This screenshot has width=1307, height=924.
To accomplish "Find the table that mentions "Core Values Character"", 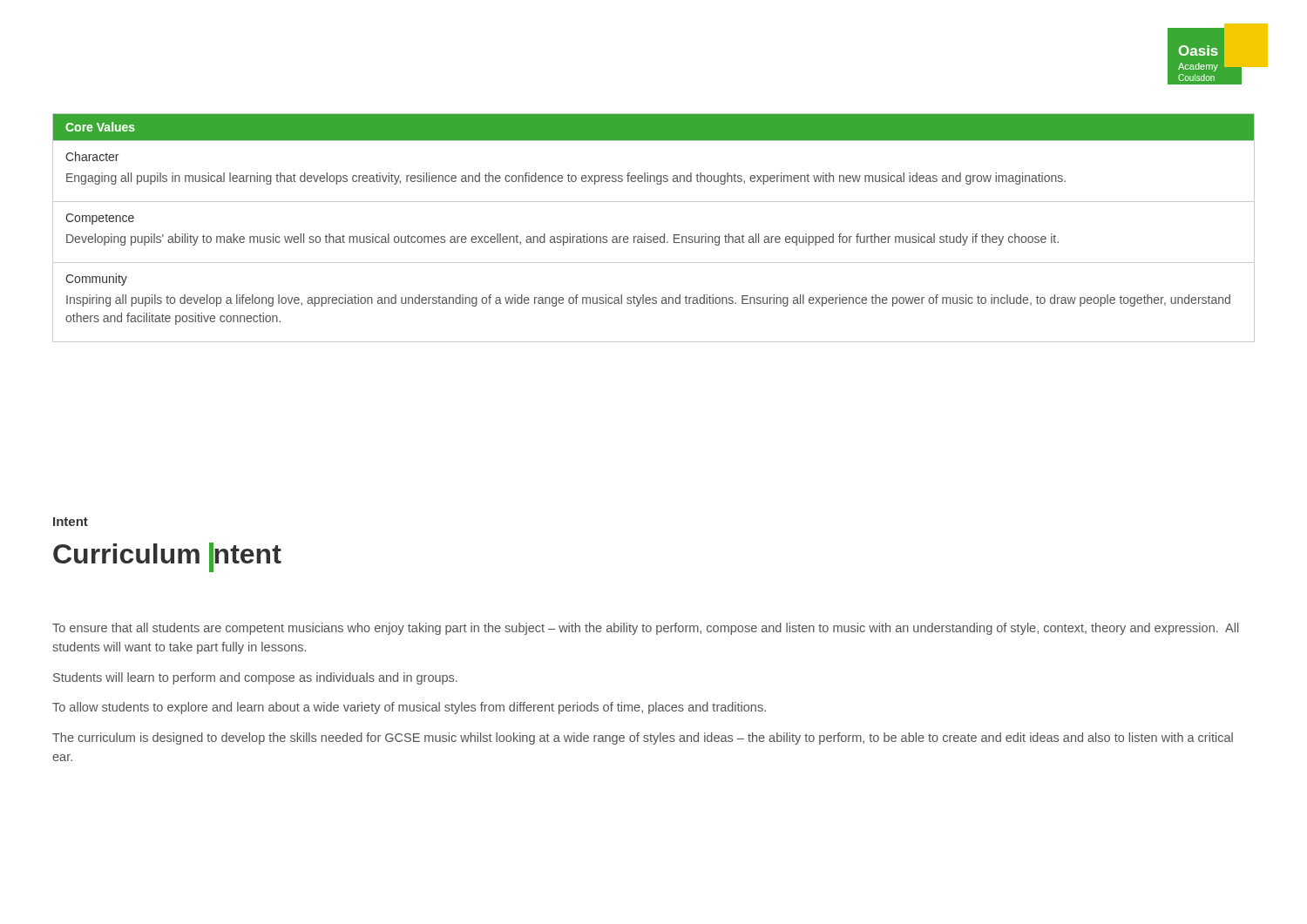I will (654, 228).
